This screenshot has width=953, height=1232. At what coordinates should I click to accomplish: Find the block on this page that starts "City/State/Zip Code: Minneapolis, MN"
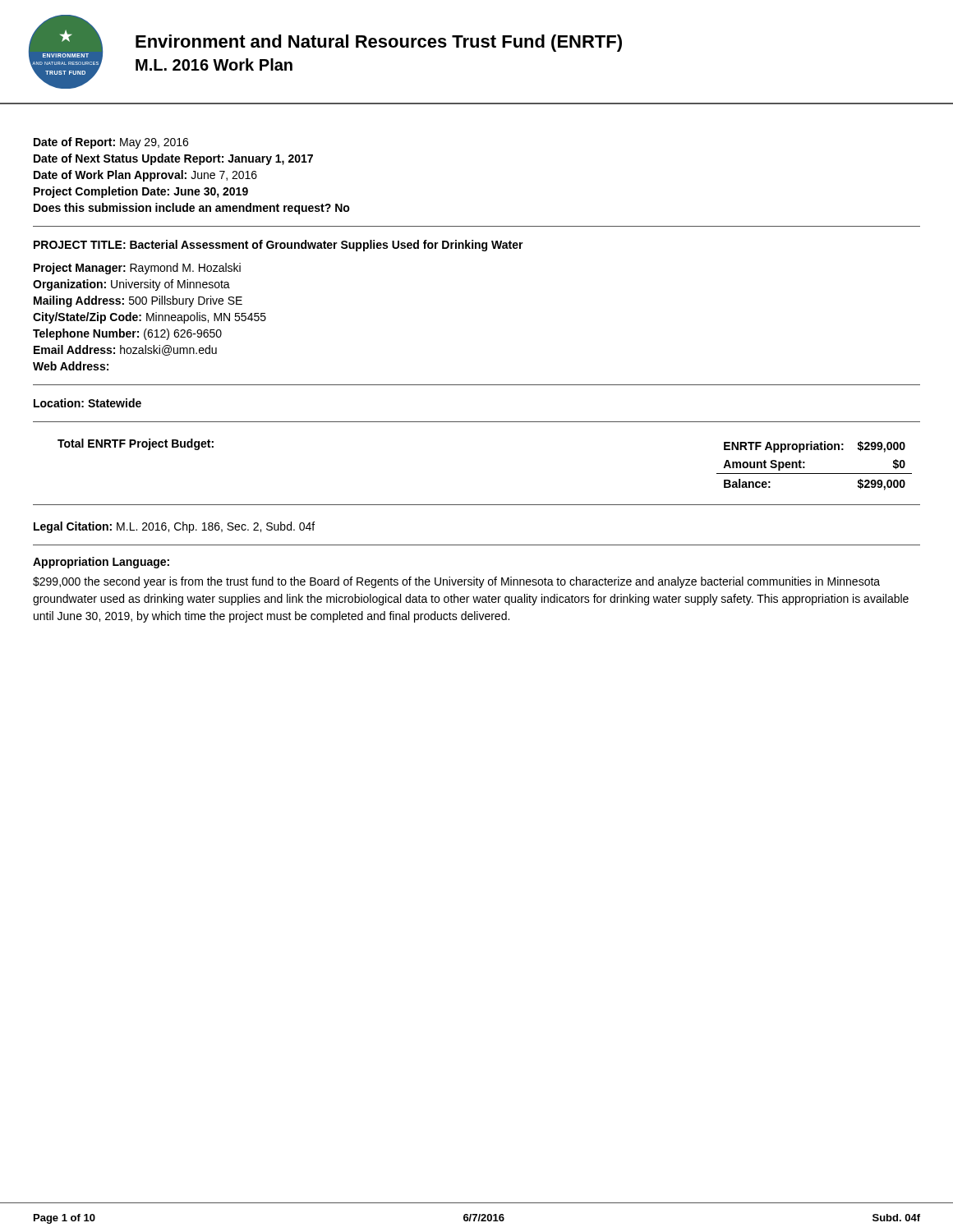click(150, 317)
